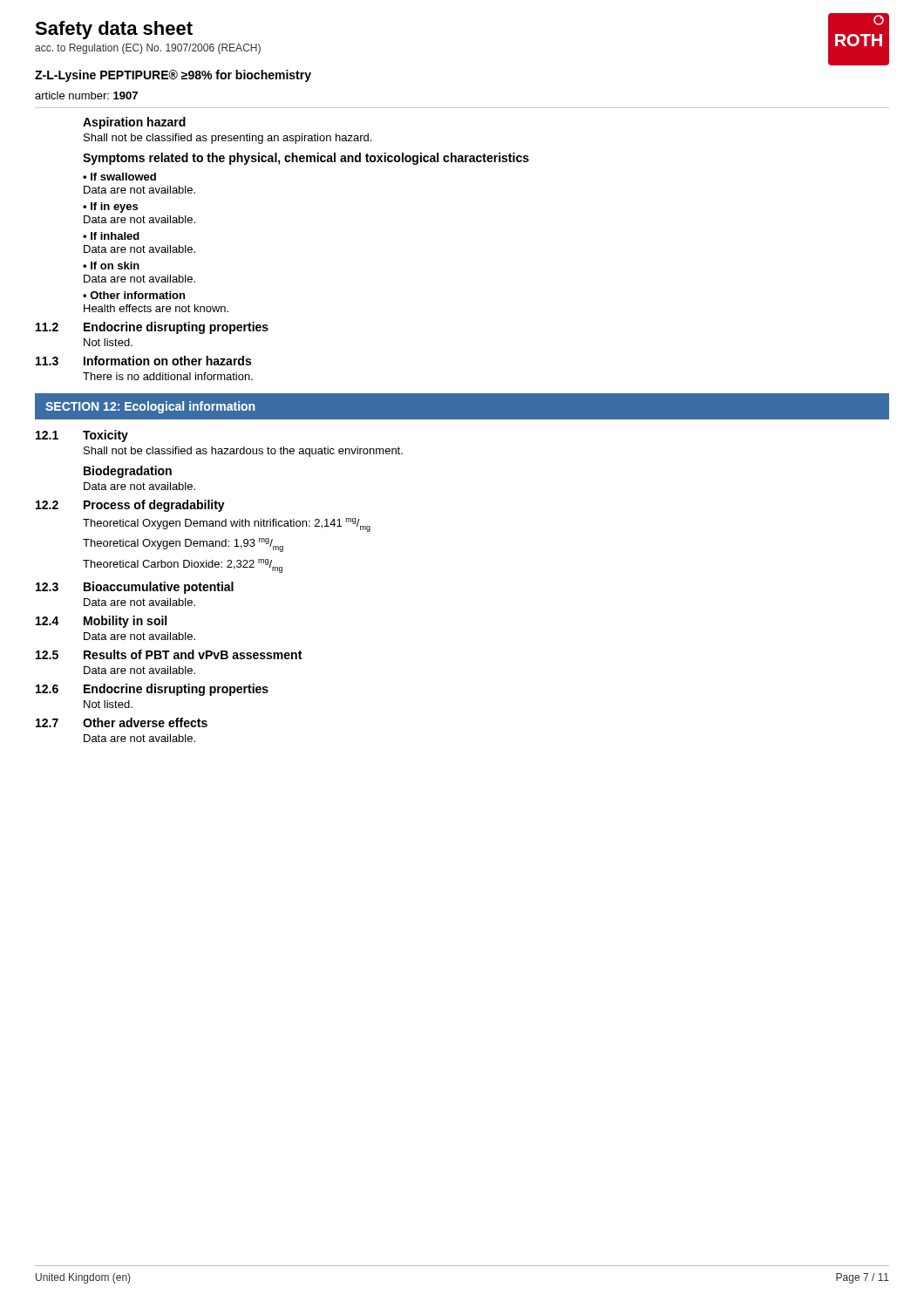The width and height of the screenshot is (924, 1308).
Task: Where is the passage that starts "• If on"?
Action: click(111, 266)
